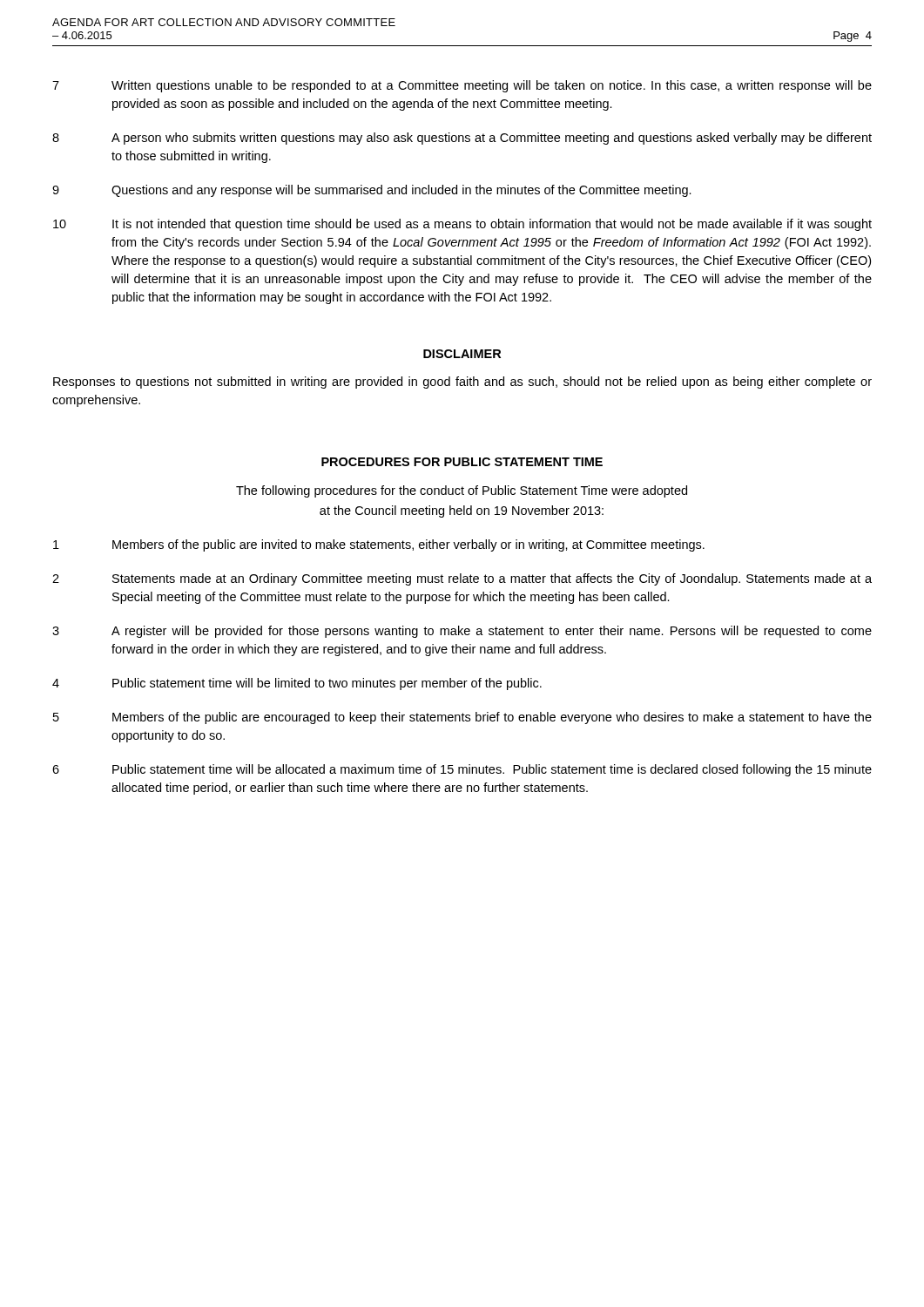The image size is (924, 1307).
Task: Click on the list item that says "1 Members of the public are"
Action: point(462,545)
